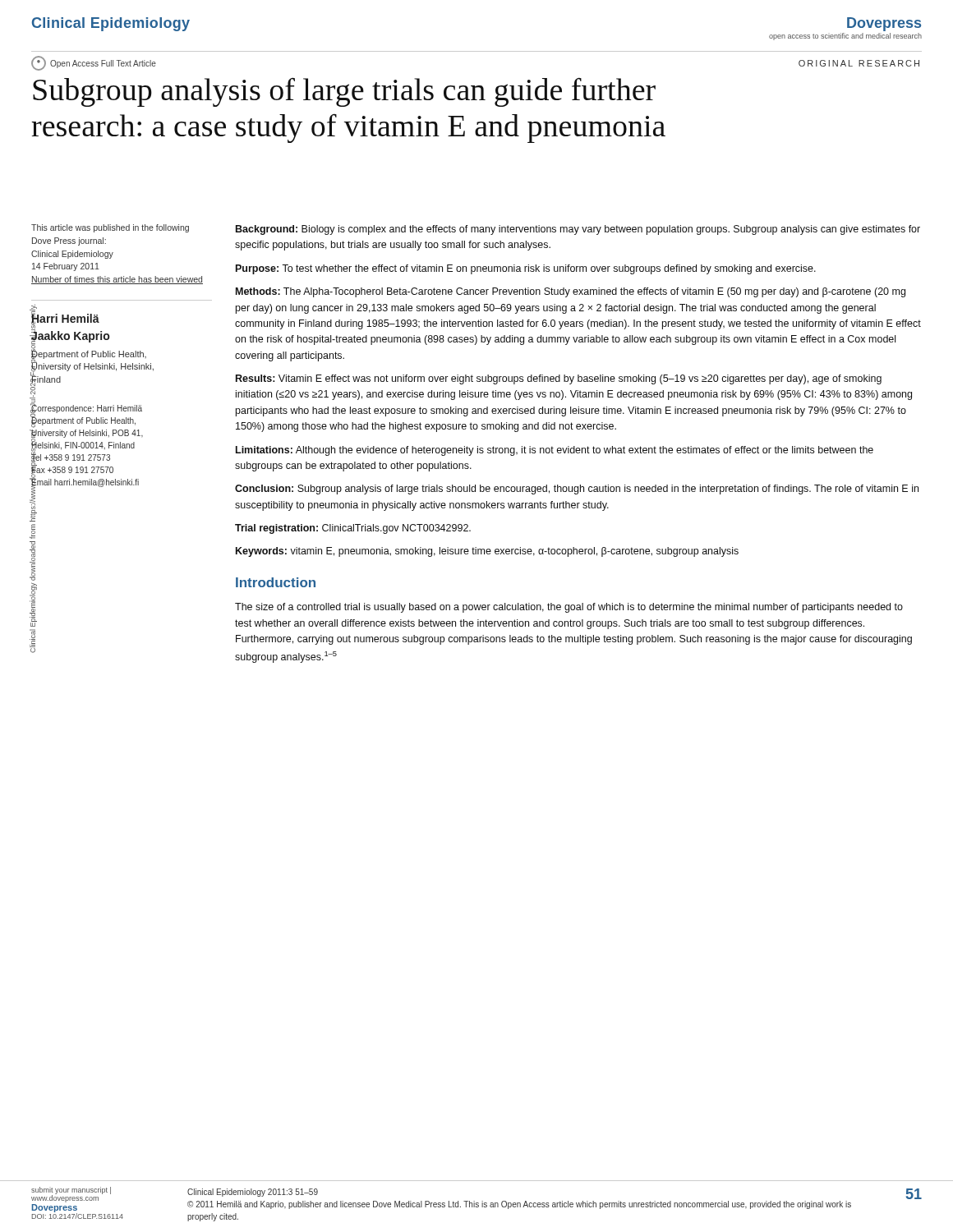Screen dimensions: 1232x953
Task: Locate the passage starting "Conclusion: Subgroup analysis of large trials should"
Action: click(x=578, y=497)
